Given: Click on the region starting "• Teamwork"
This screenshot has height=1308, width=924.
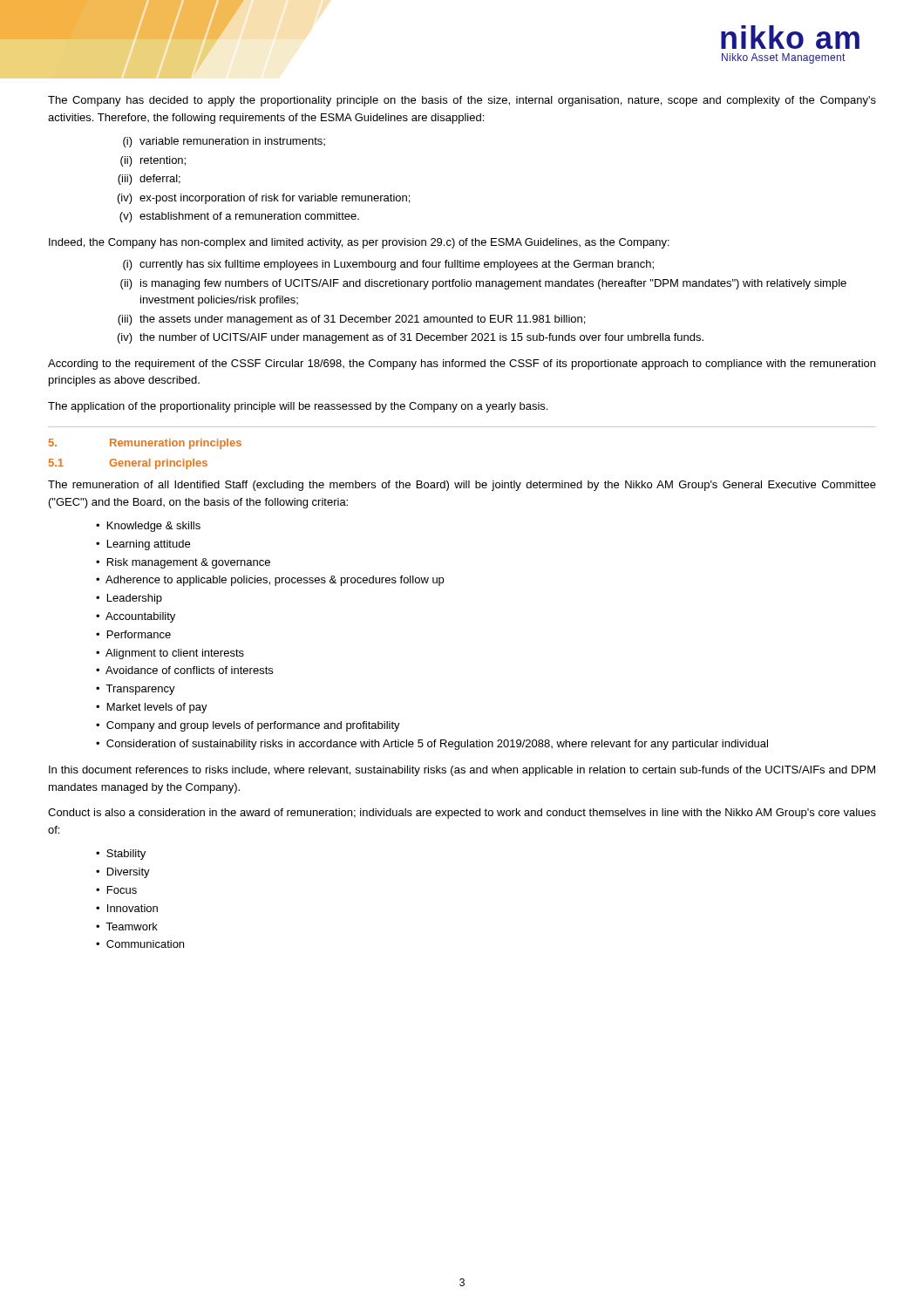Looking at the screenshot, I should (x=127, y=926).
